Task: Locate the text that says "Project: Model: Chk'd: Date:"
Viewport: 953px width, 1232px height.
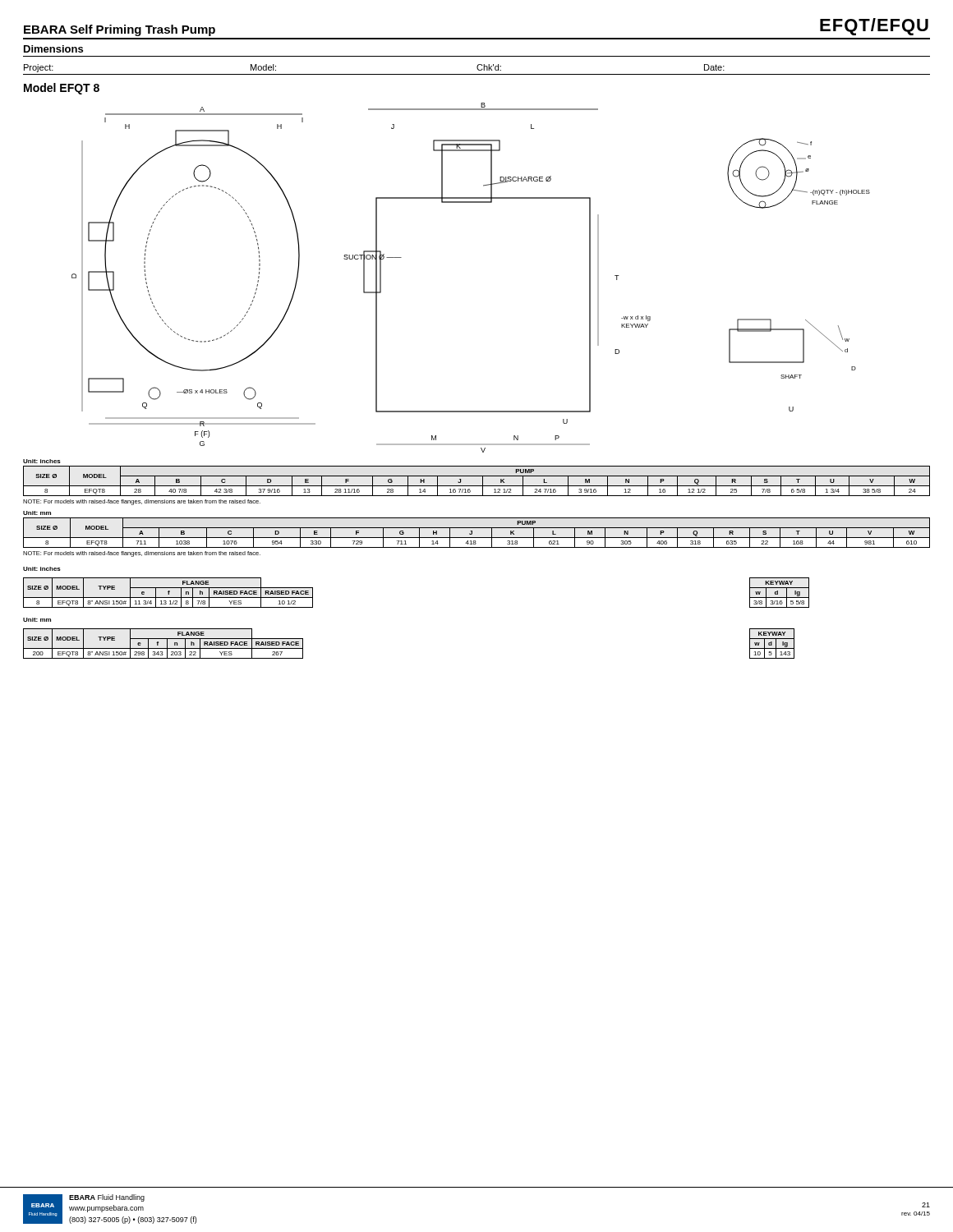Action: pos(476,67)
